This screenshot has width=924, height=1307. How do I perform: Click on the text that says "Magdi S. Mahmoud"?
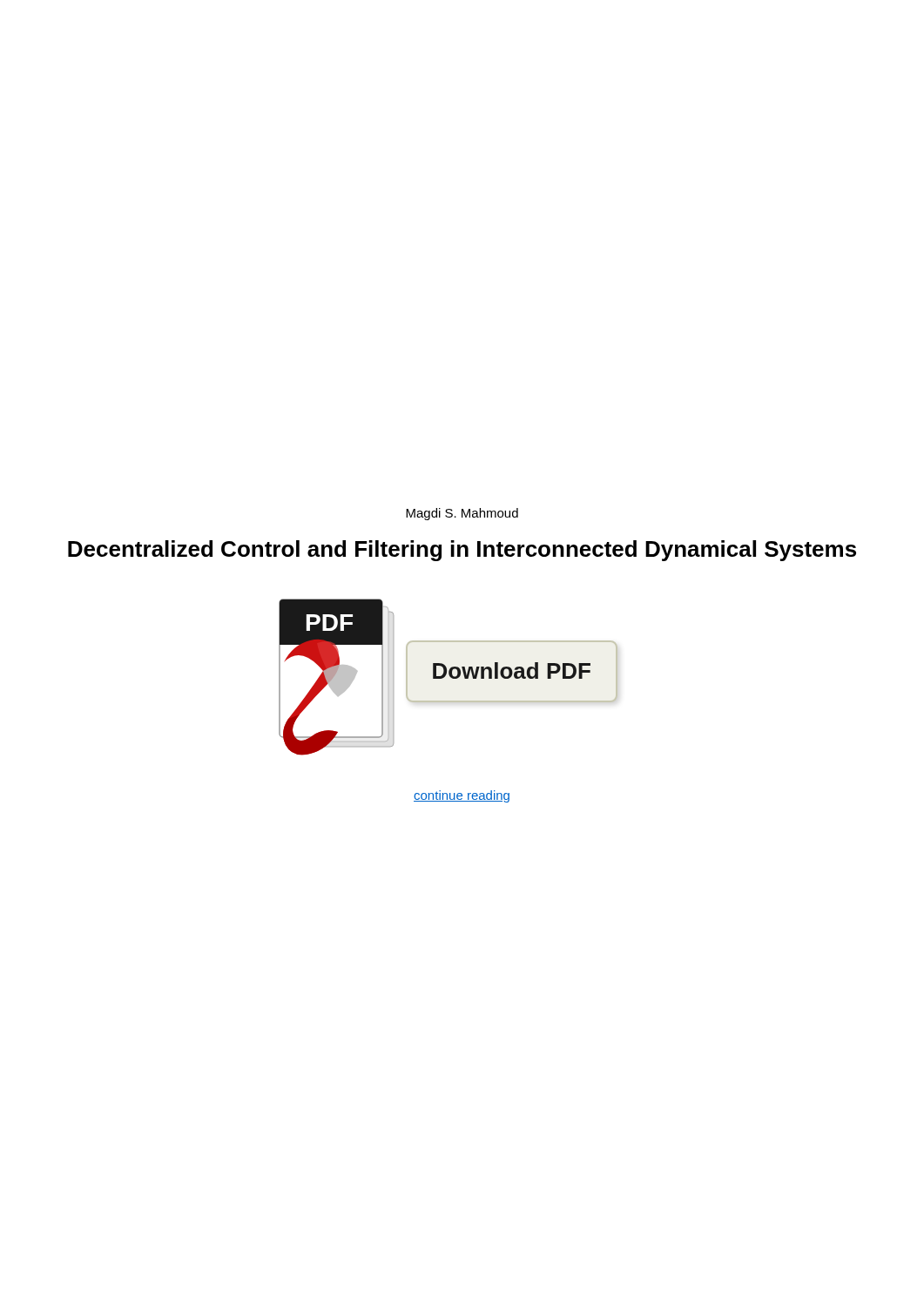[462, 513]
